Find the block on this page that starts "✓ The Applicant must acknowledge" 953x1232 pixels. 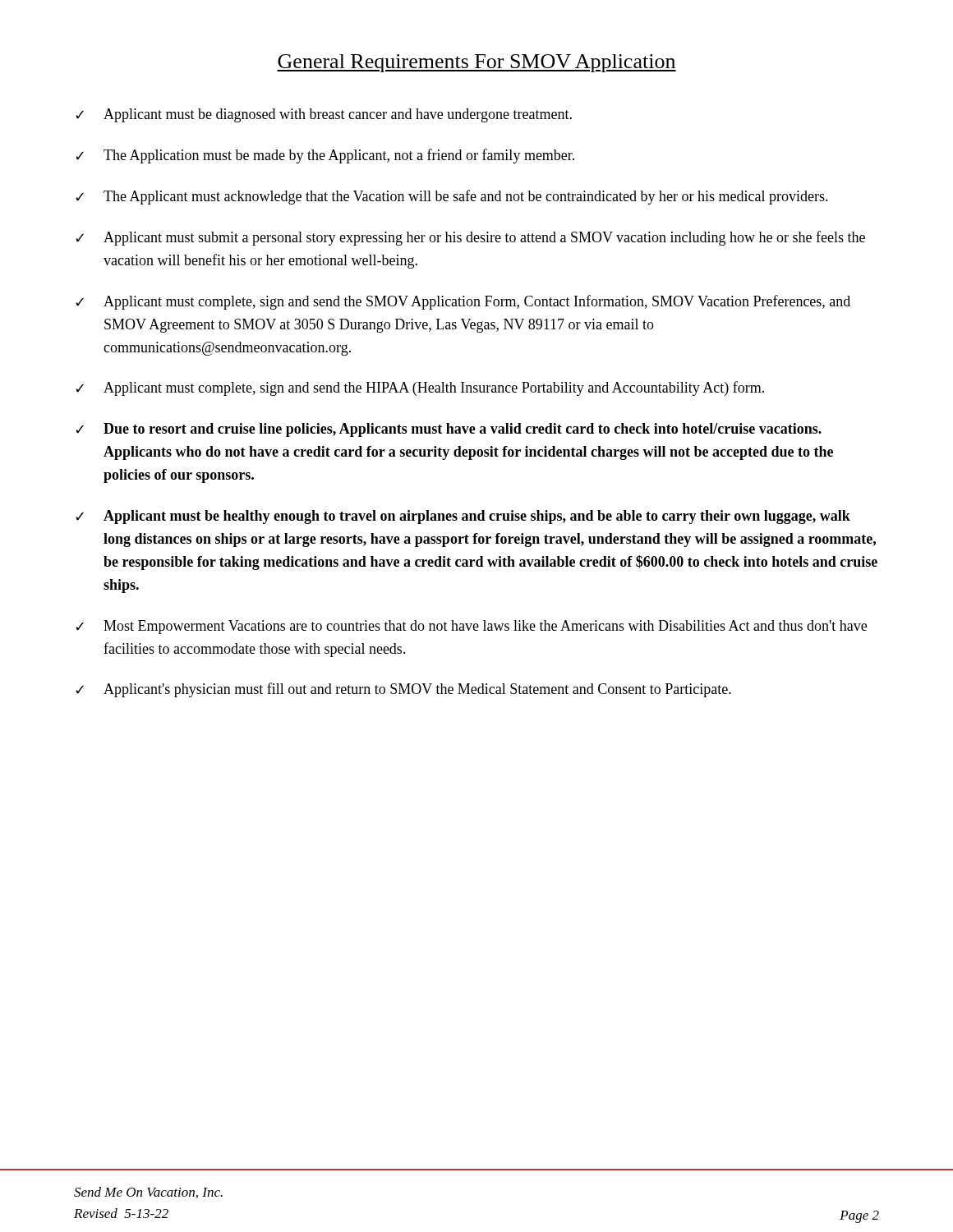click(476, 197)
